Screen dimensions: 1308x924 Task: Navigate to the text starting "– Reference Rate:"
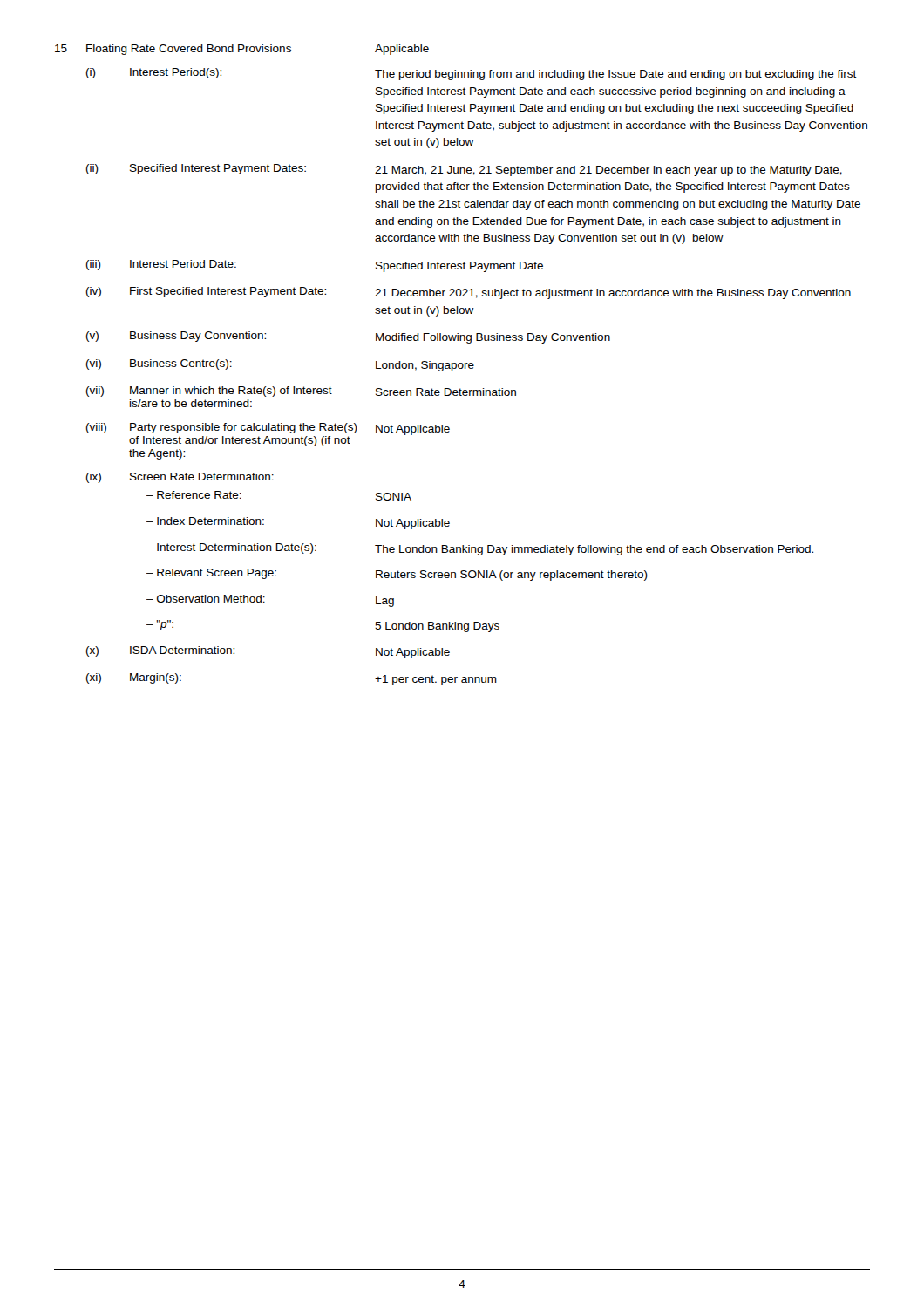204,496
